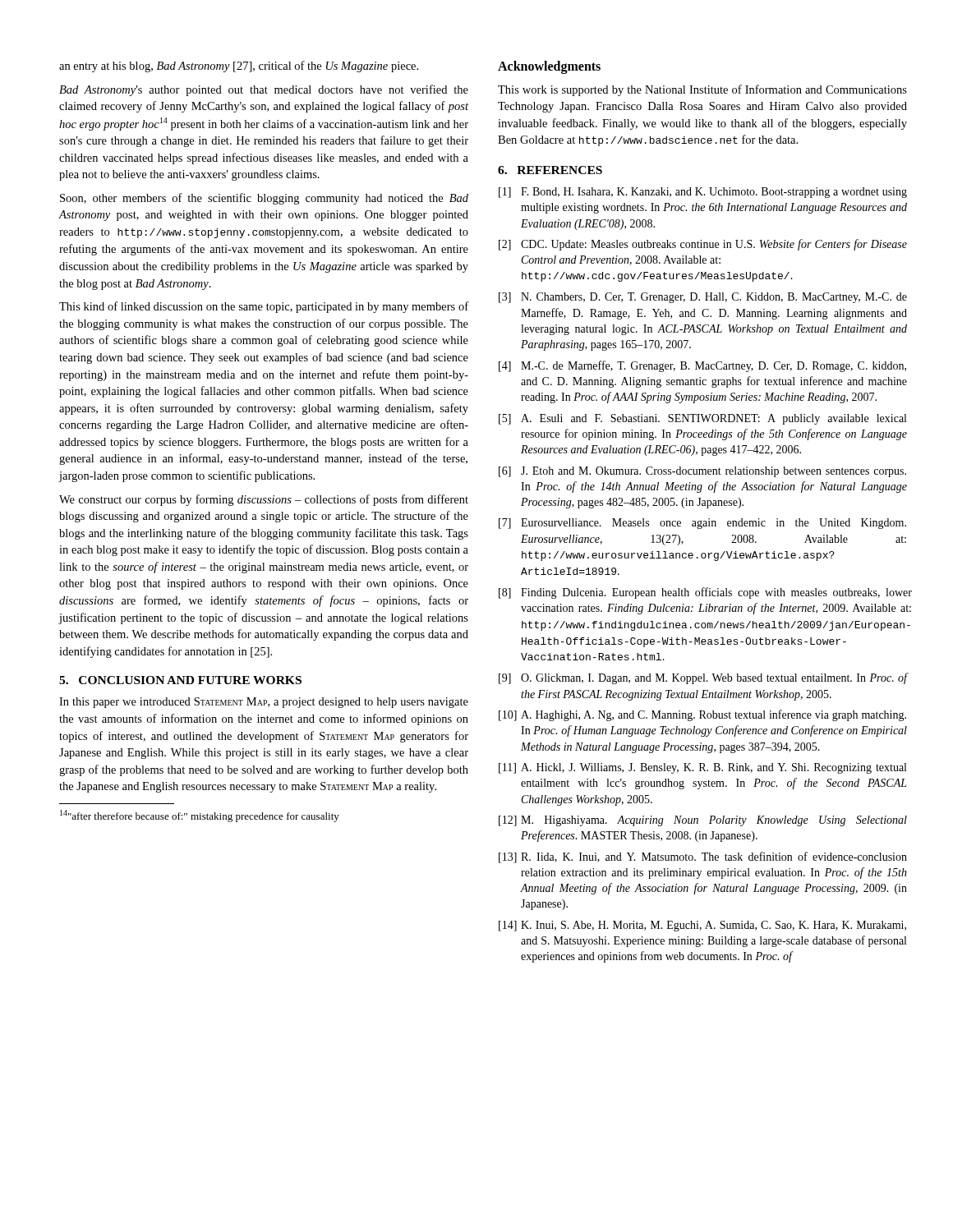953x1232 pixels.
Task: Select the text starting "[5] A. Esuli and F. Sebastiani. SENTIWORDNET: A"
Action: tap(702, 434)
